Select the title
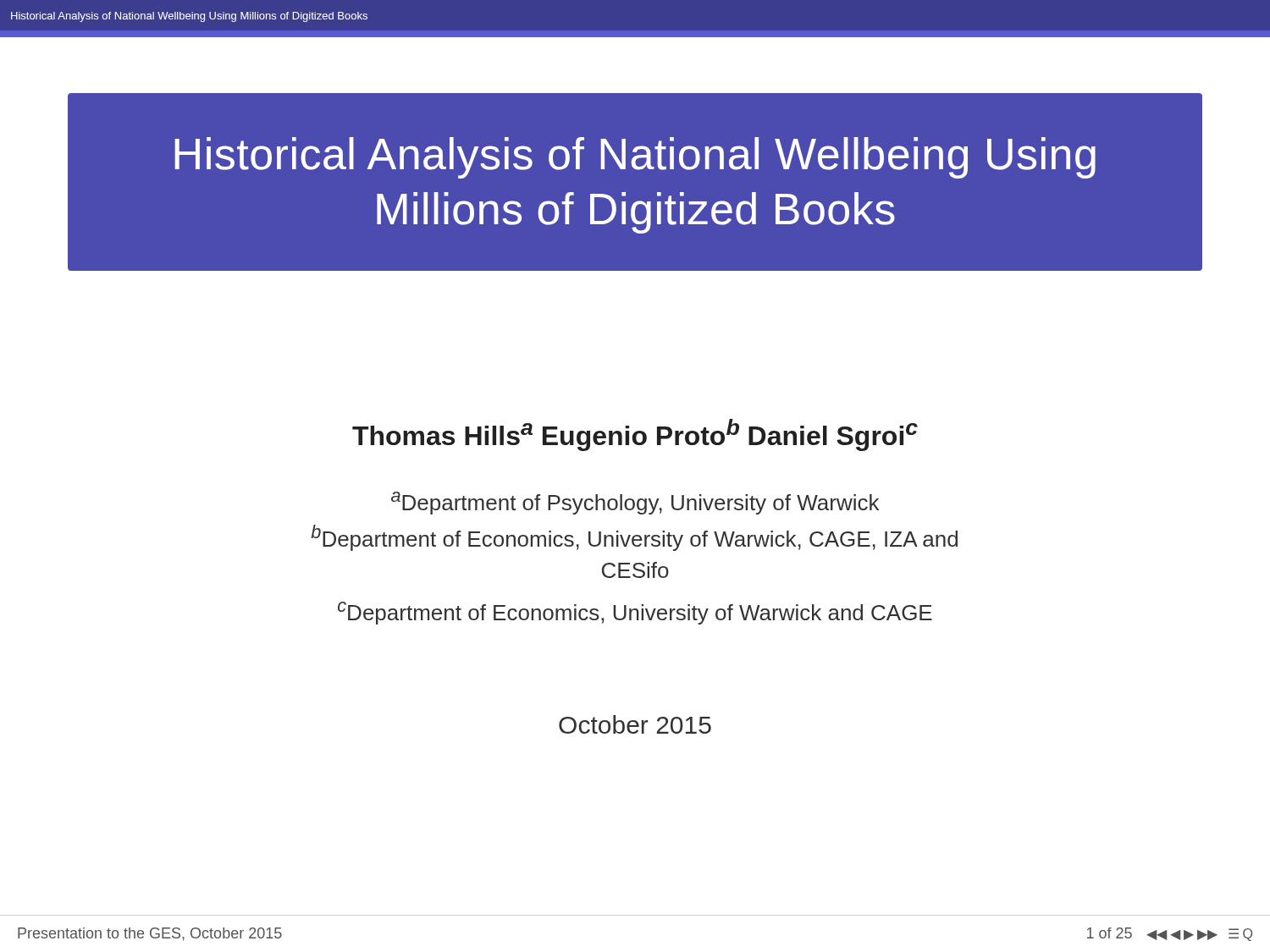The width and height of the screenshot is (1270, 952). coord(635,182)
